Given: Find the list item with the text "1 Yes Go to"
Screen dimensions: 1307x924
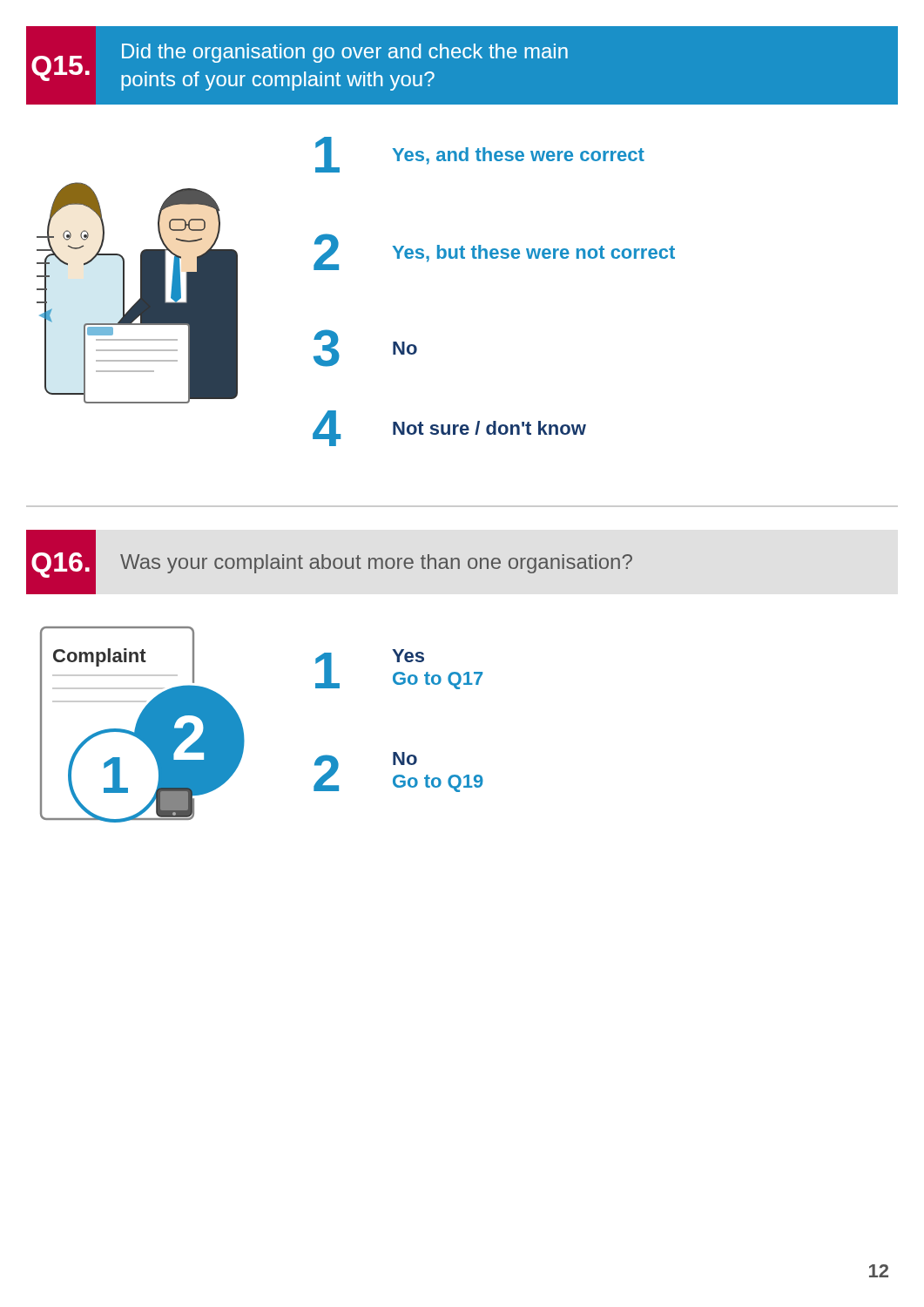Looking at the screenshot, I should click(x=399, y=669).
